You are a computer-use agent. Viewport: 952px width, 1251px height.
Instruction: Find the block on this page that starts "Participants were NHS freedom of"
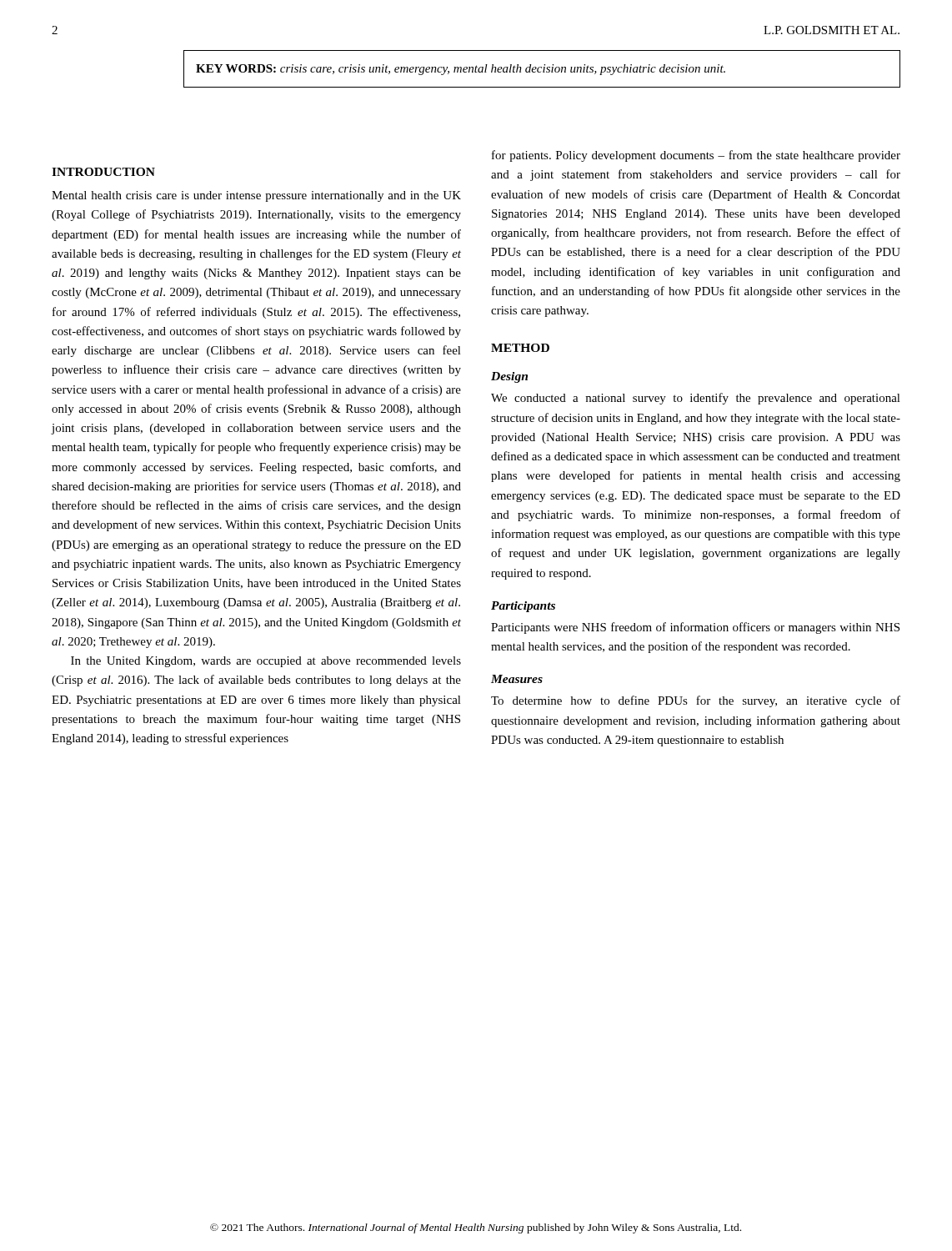[696, 637]
